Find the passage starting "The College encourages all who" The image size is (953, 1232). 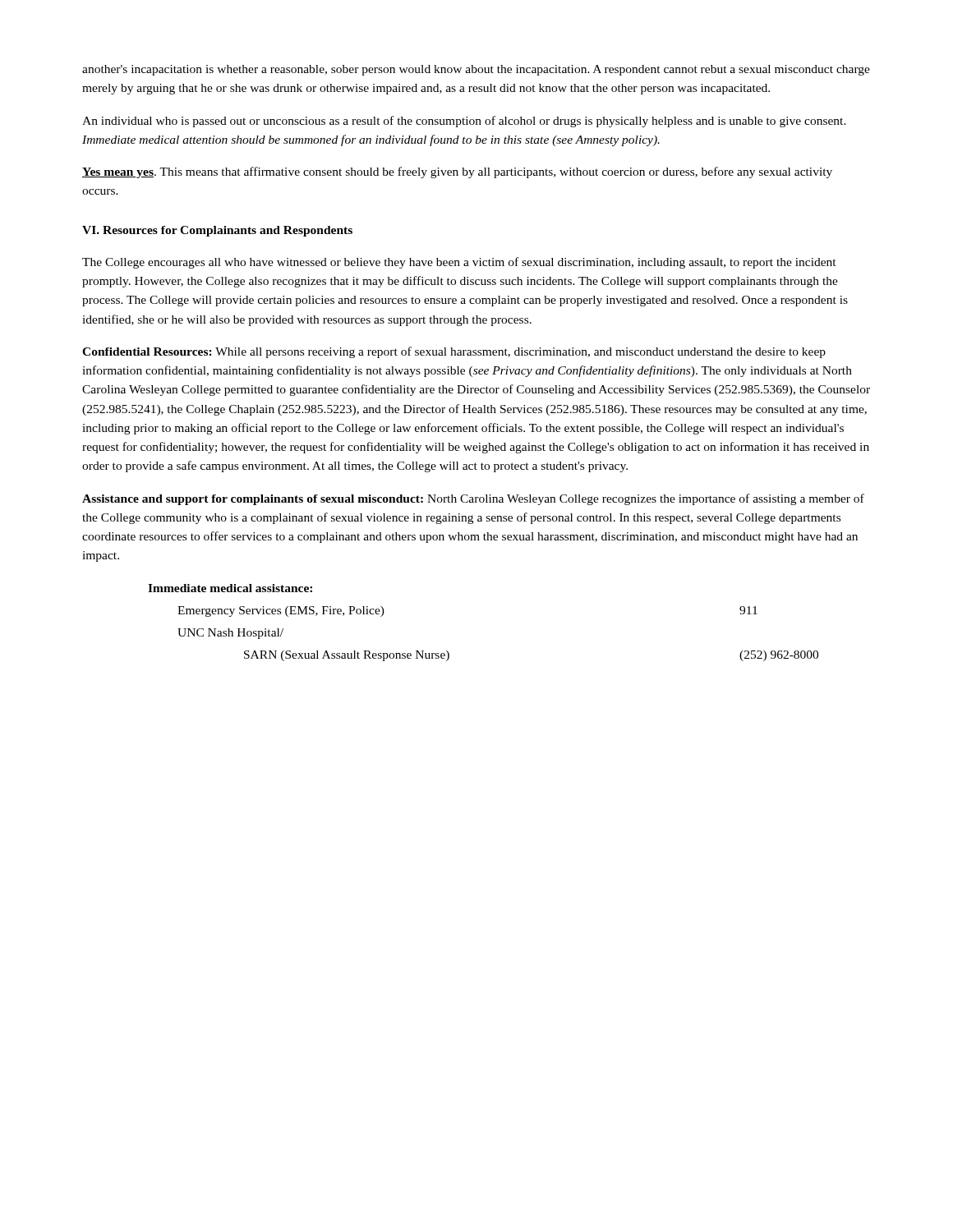click(476, 290)
